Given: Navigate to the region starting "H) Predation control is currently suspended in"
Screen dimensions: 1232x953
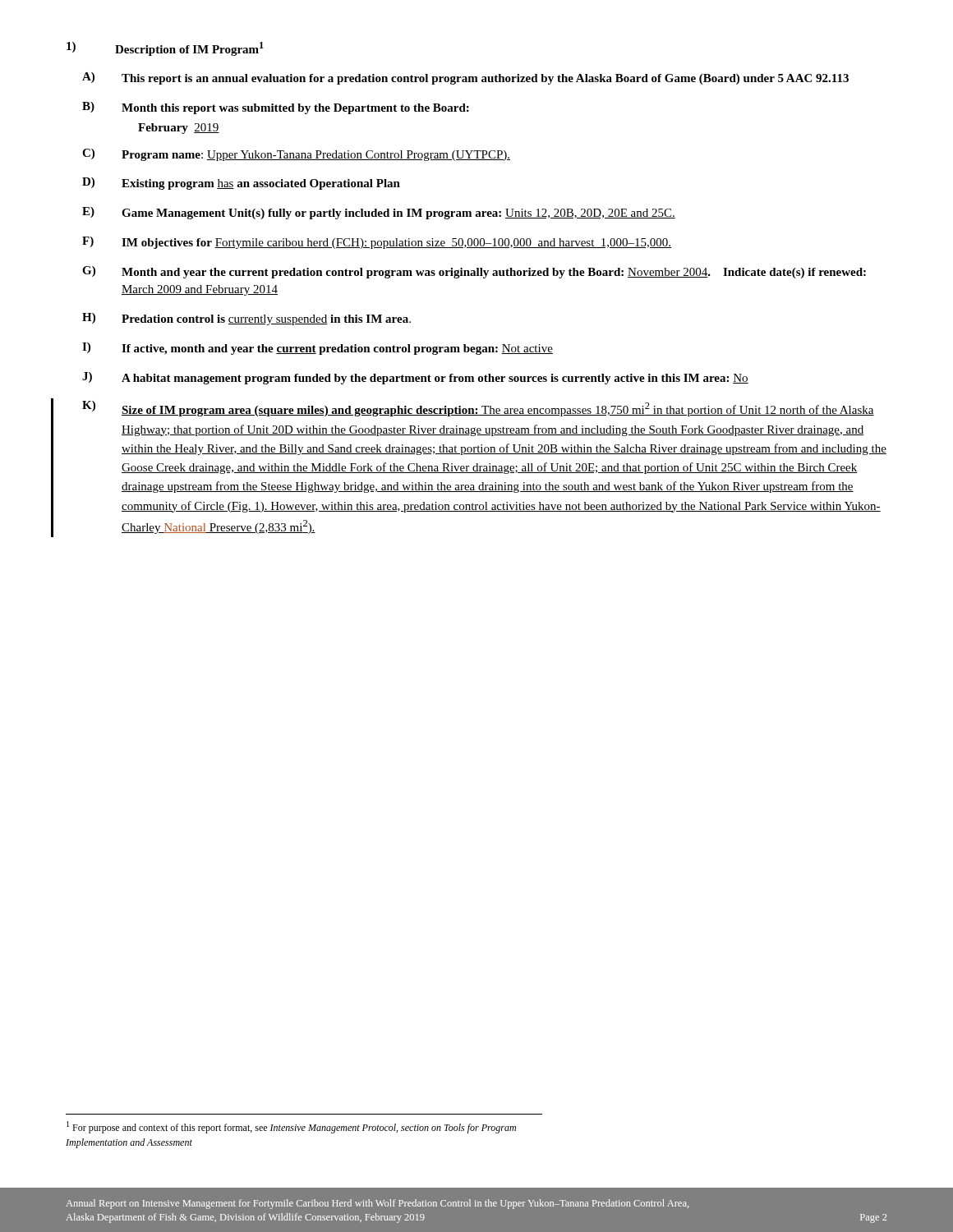Looking at the screenshot, I should (x=247, y=319).
